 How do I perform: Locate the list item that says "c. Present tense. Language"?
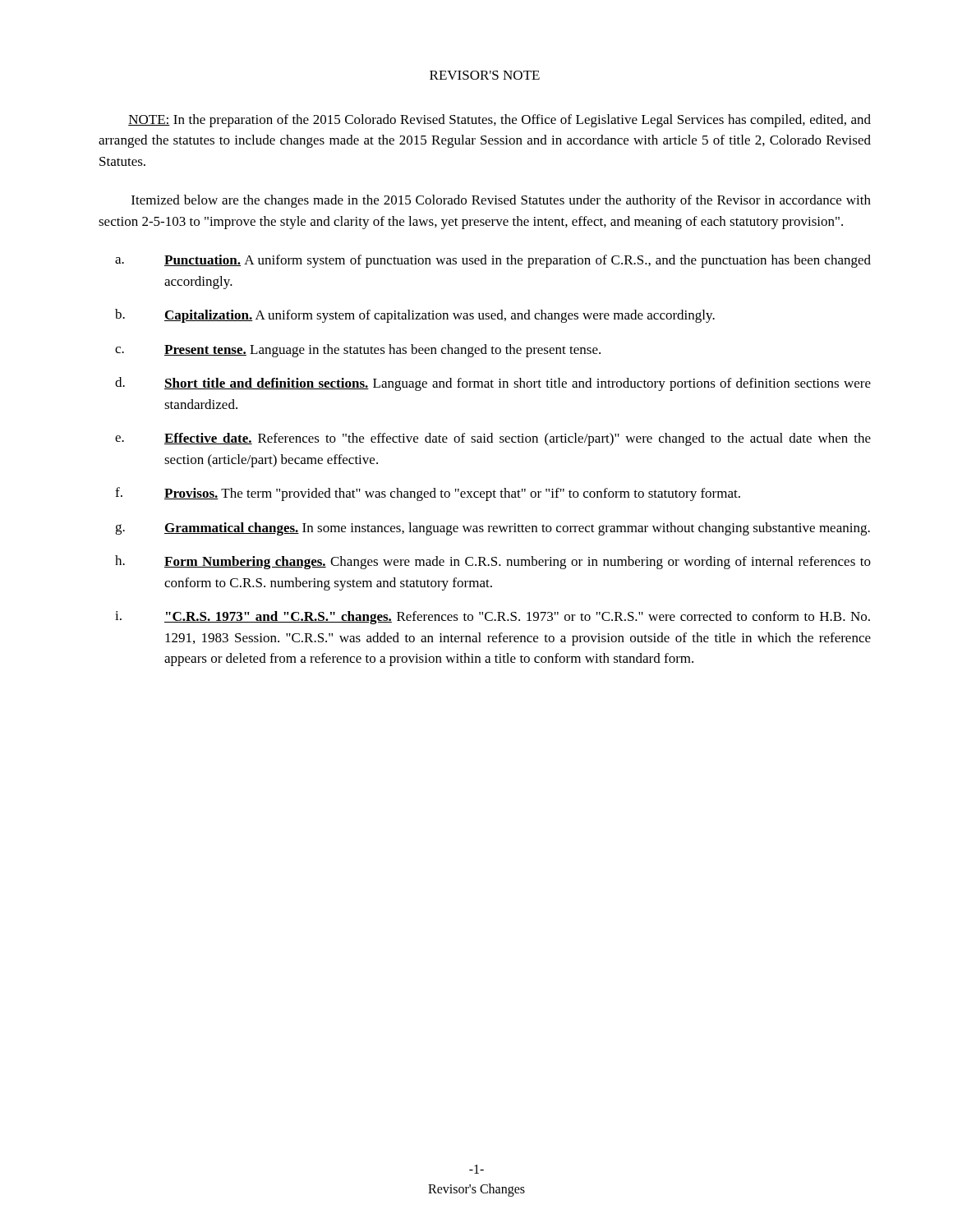(x=485, y=349)
